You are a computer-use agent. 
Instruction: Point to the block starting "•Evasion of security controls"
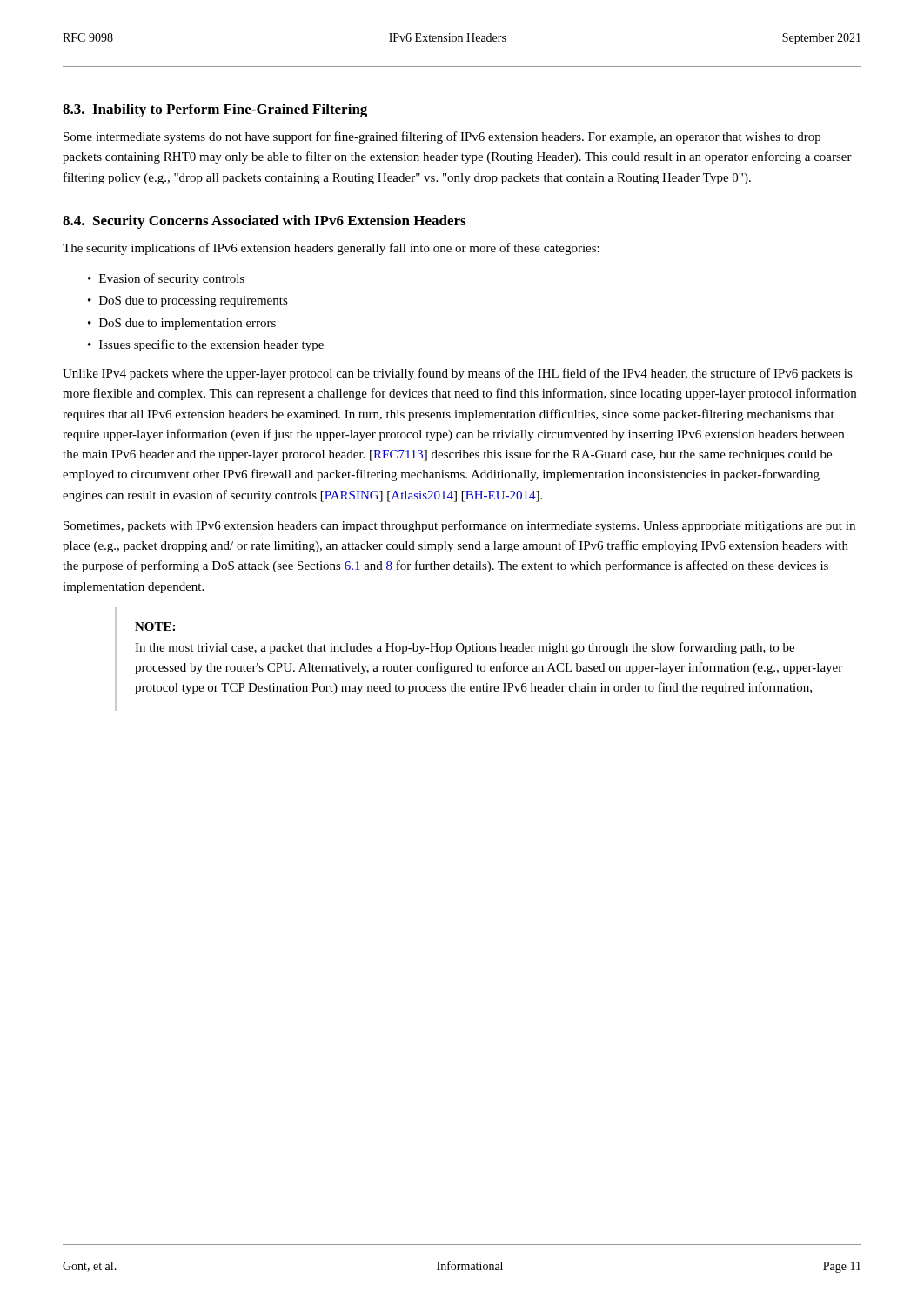coord(166,279)
